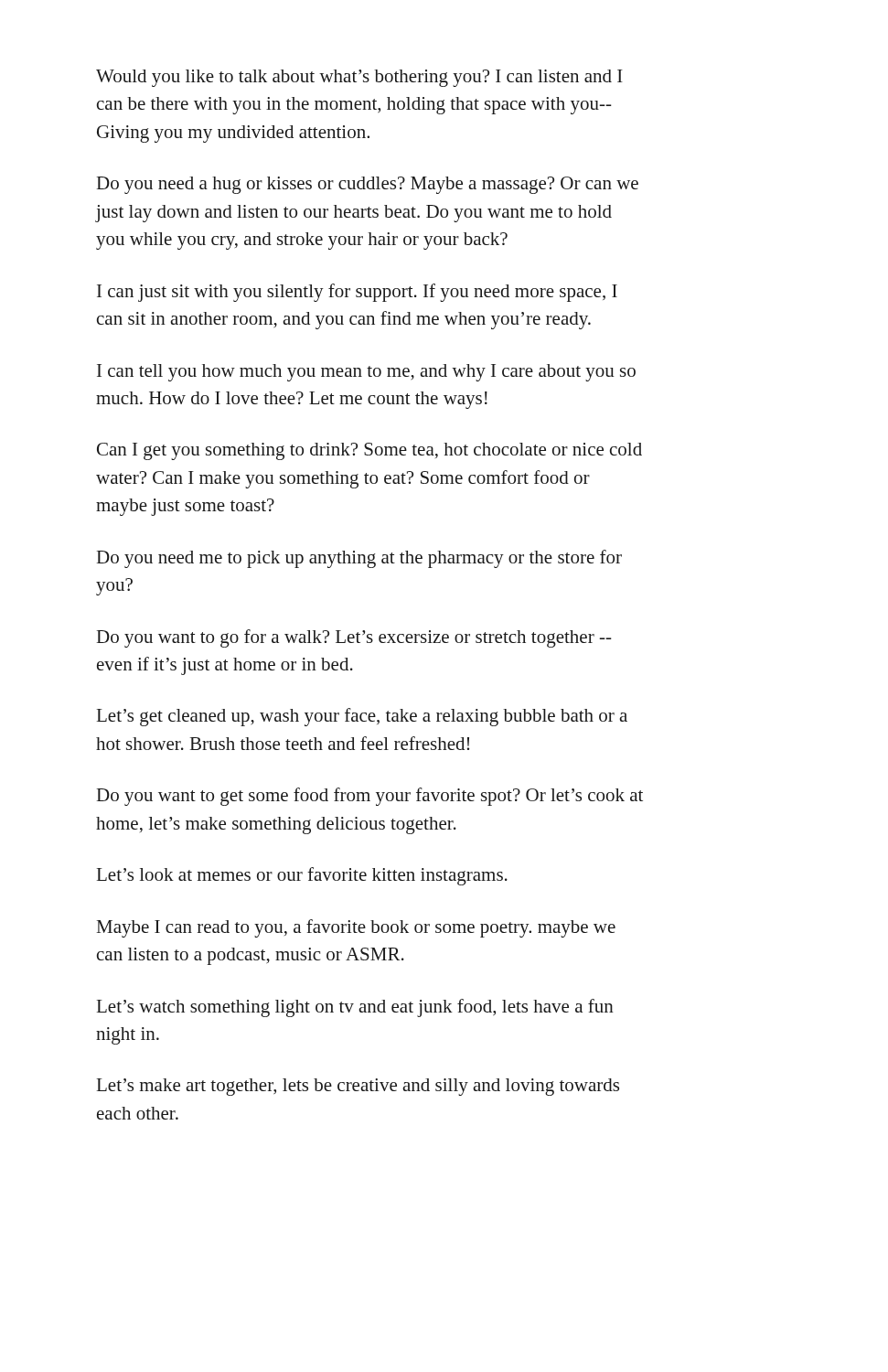Select the region starting "Would you like"

[x=360, y=104]
